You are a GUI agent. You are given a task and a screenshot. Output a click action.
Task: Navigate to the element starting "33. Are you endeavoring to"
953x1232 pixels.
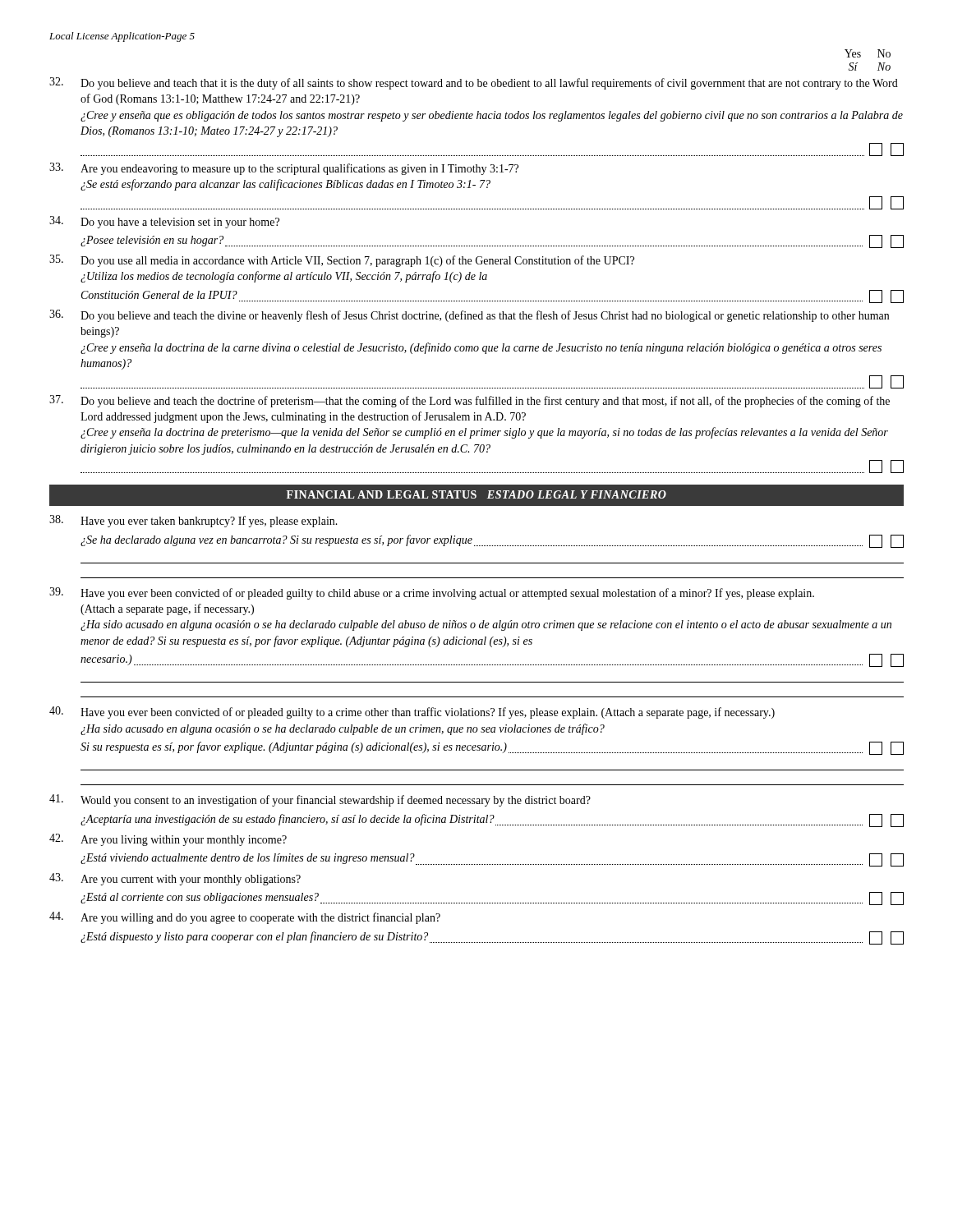pyautogui.click(x=476, y=185)
